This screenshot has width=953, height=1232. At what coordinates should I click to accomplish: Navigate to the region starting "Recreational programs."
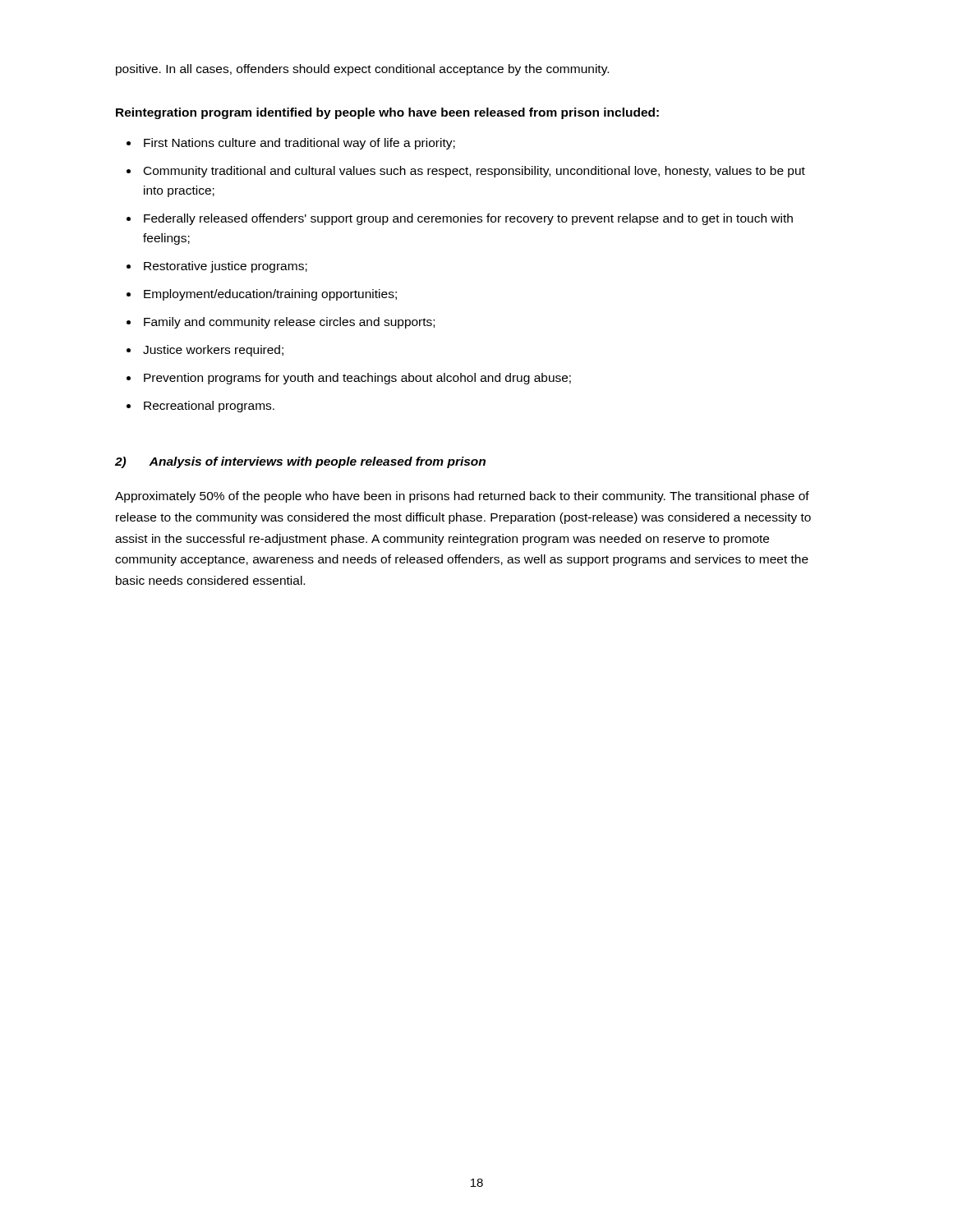point(209,406)
